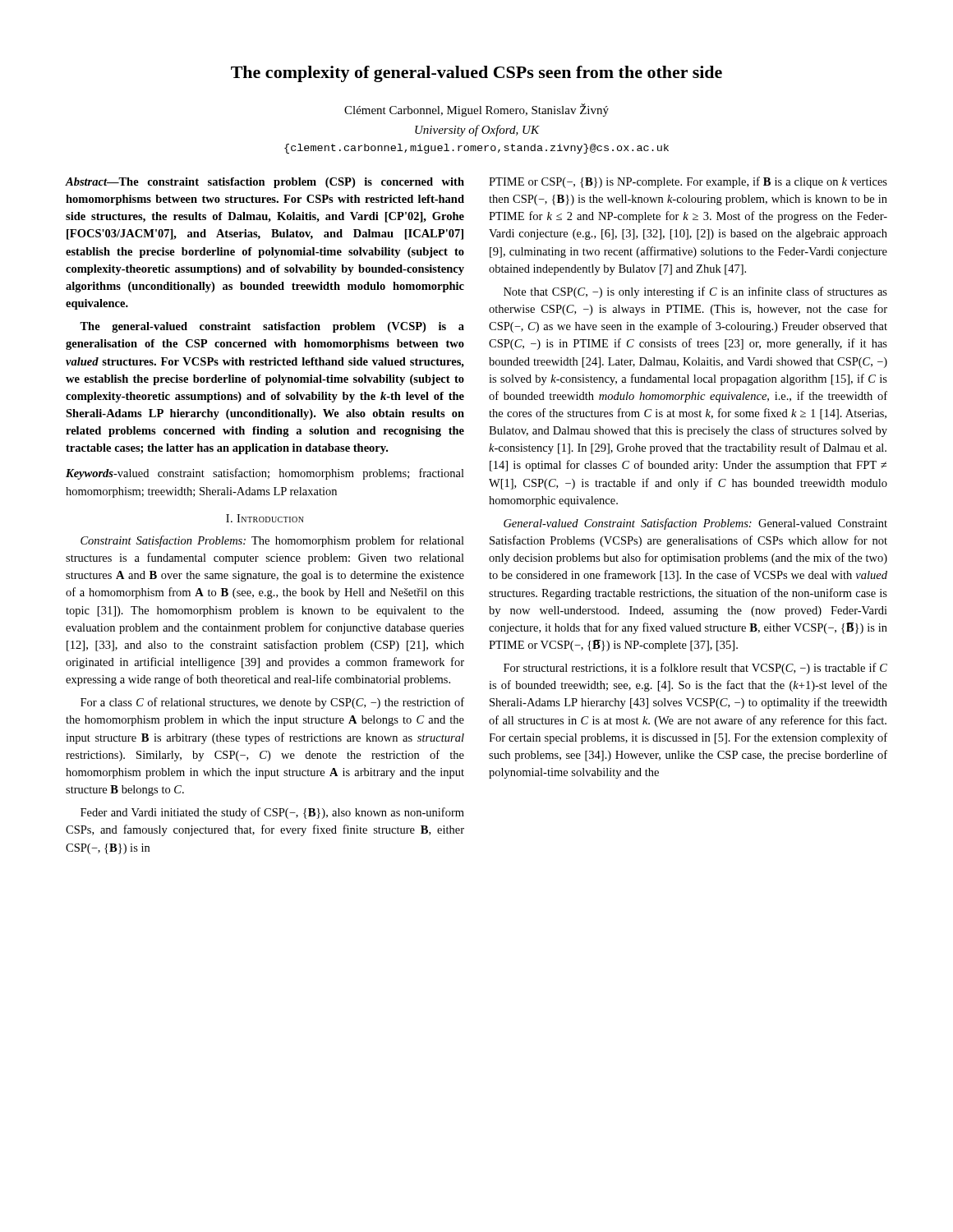The height and width of the screenshot is (1232, 953).
Task: Where does it say "I. Introduction"?
Action: point(265,518)
